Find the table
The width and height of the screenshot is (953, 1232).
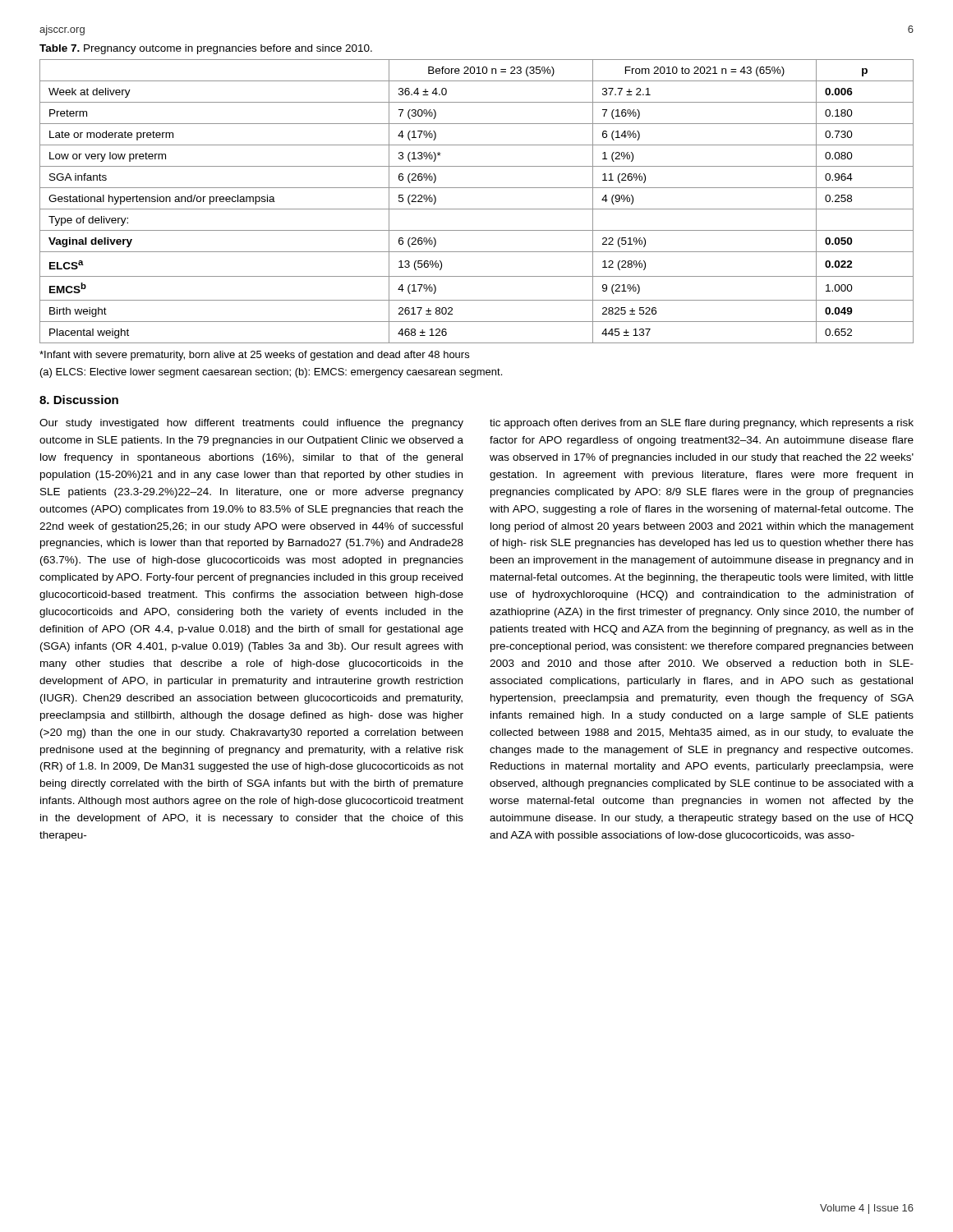click(476, 201)
